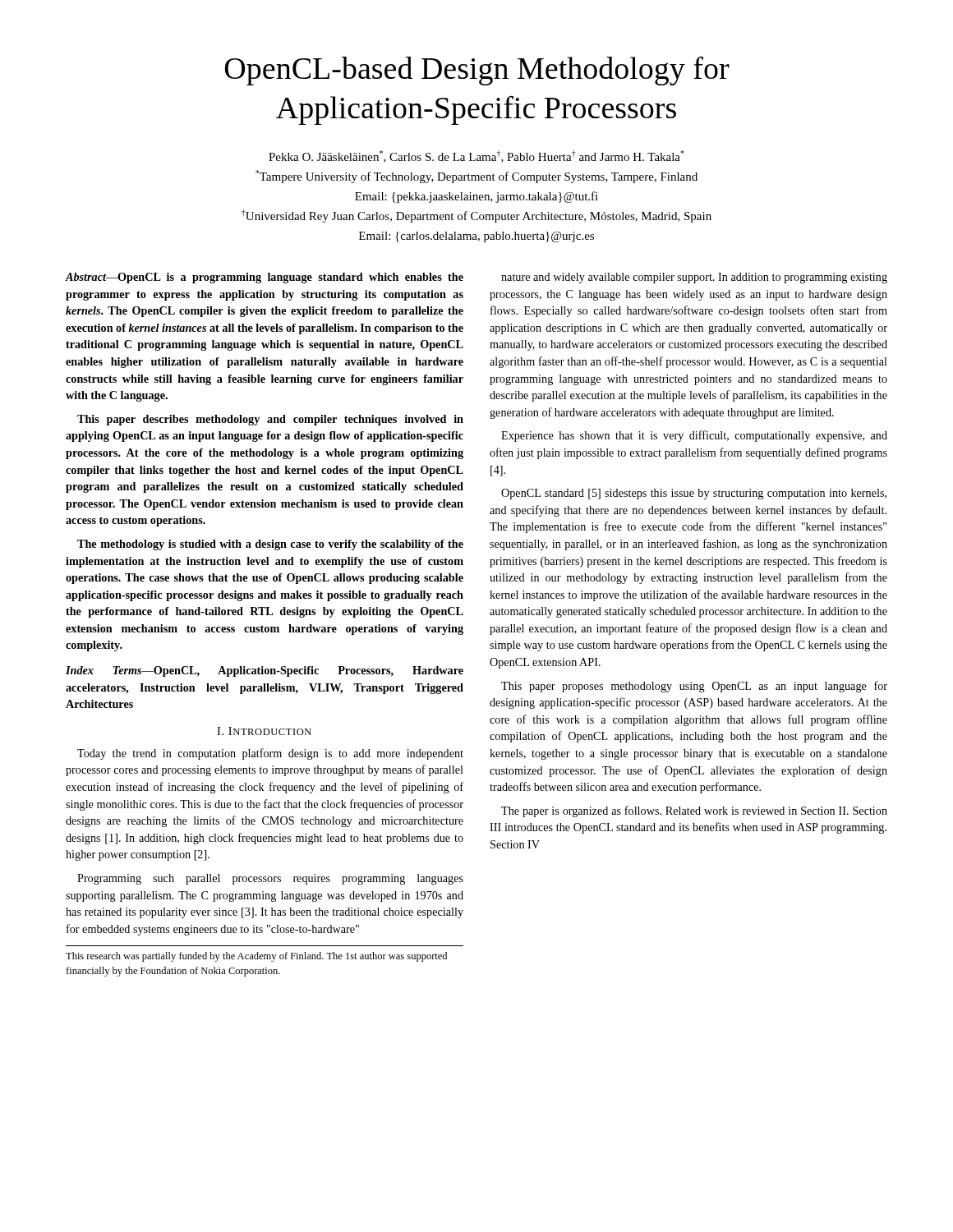
Task: Locate the text block that reads "Pekka O. Jääskeläinen*, Carlos"
Action: 476,196
